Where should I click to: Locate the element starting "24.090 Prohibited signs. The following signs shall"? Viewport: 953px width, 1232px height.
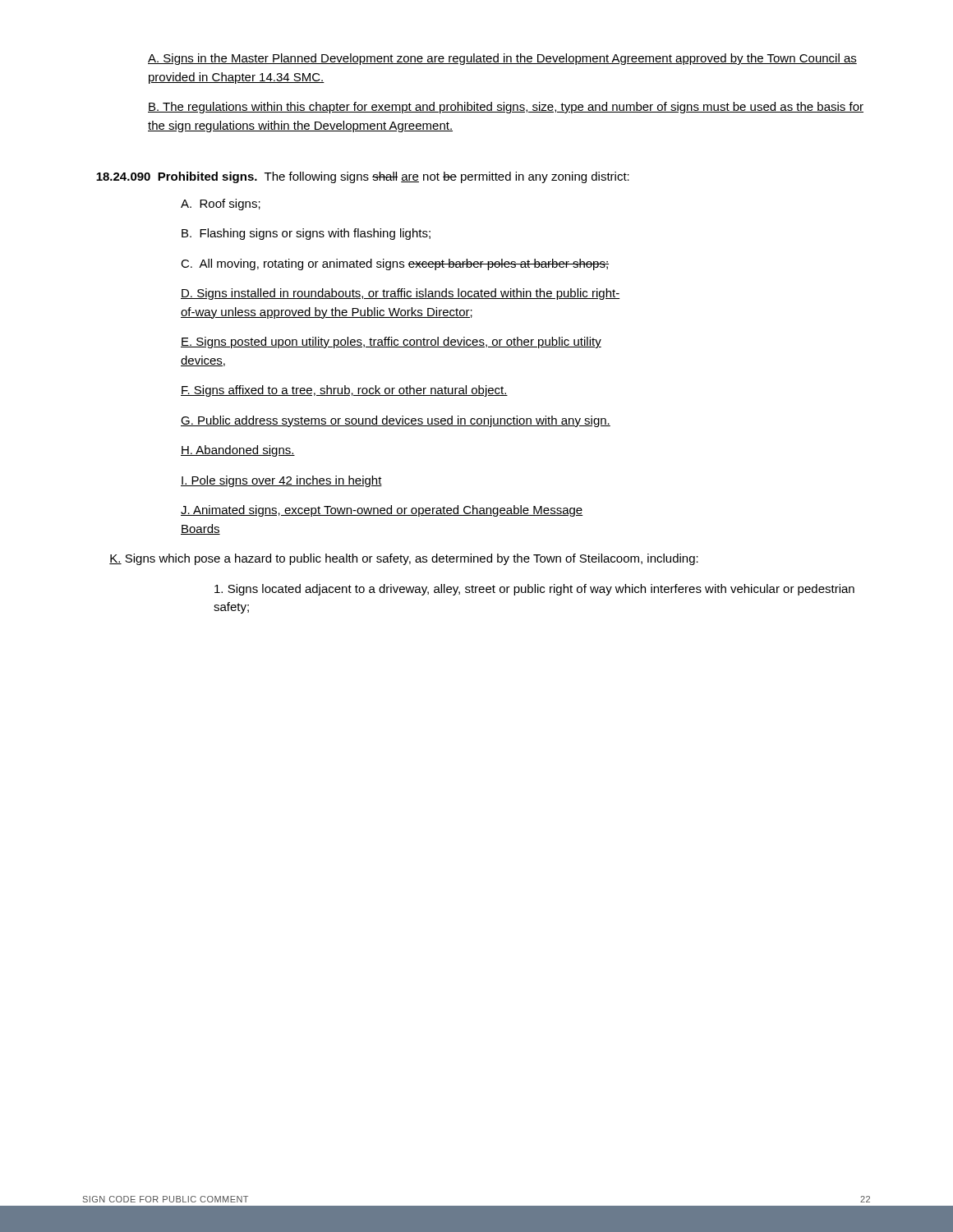[476, 177]
